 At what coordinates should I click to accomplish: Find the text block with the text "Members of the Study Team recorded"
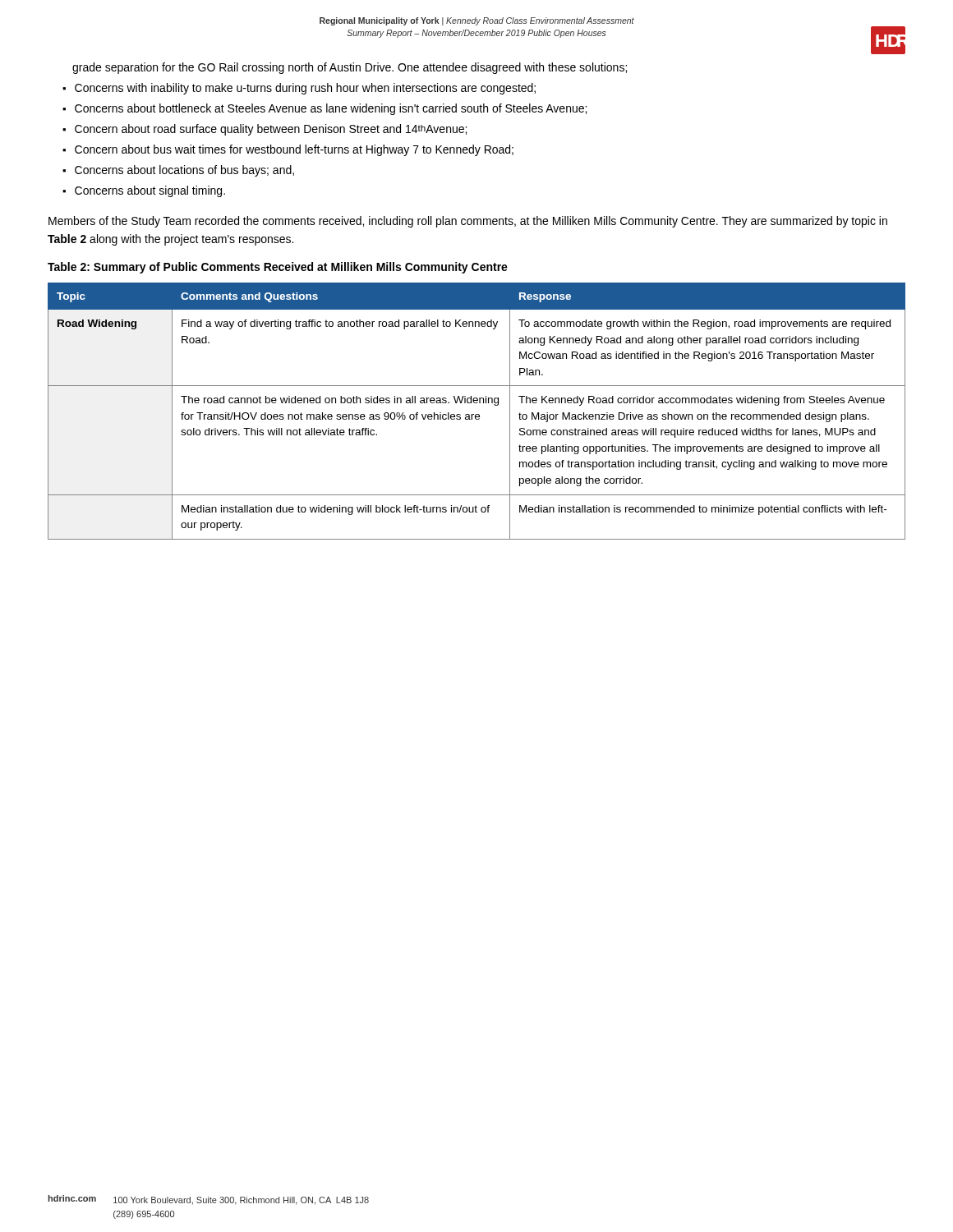pos(468,230)
